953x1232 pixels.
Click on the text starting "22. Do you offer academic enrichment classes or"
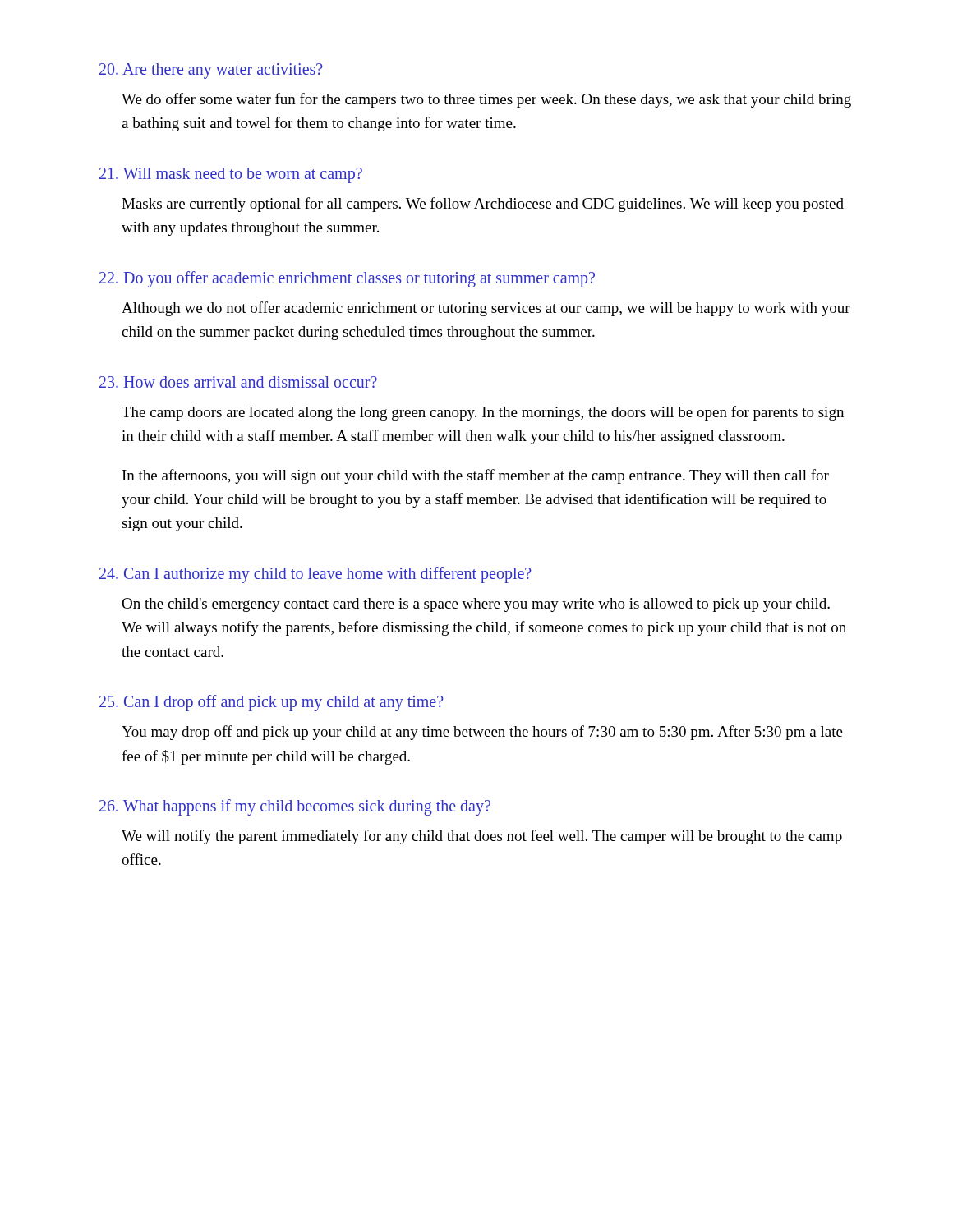point(347,277)
